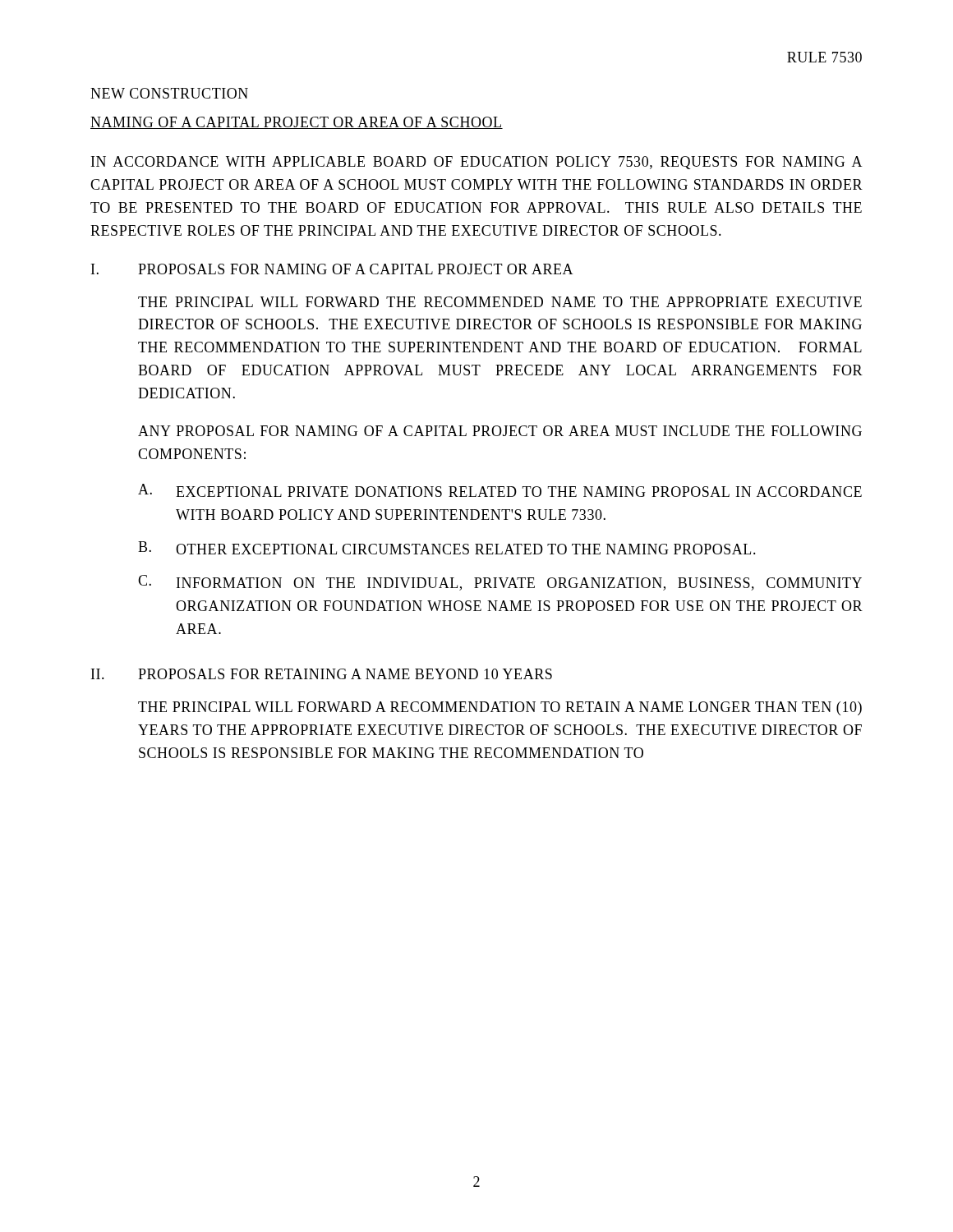Find the text starting "ANY PROPOSAL FOR NAMING OF A CAPITAL PROJECT"
Image resolution: width=953 pixels, height=1232 pixels.
(500, 443)
